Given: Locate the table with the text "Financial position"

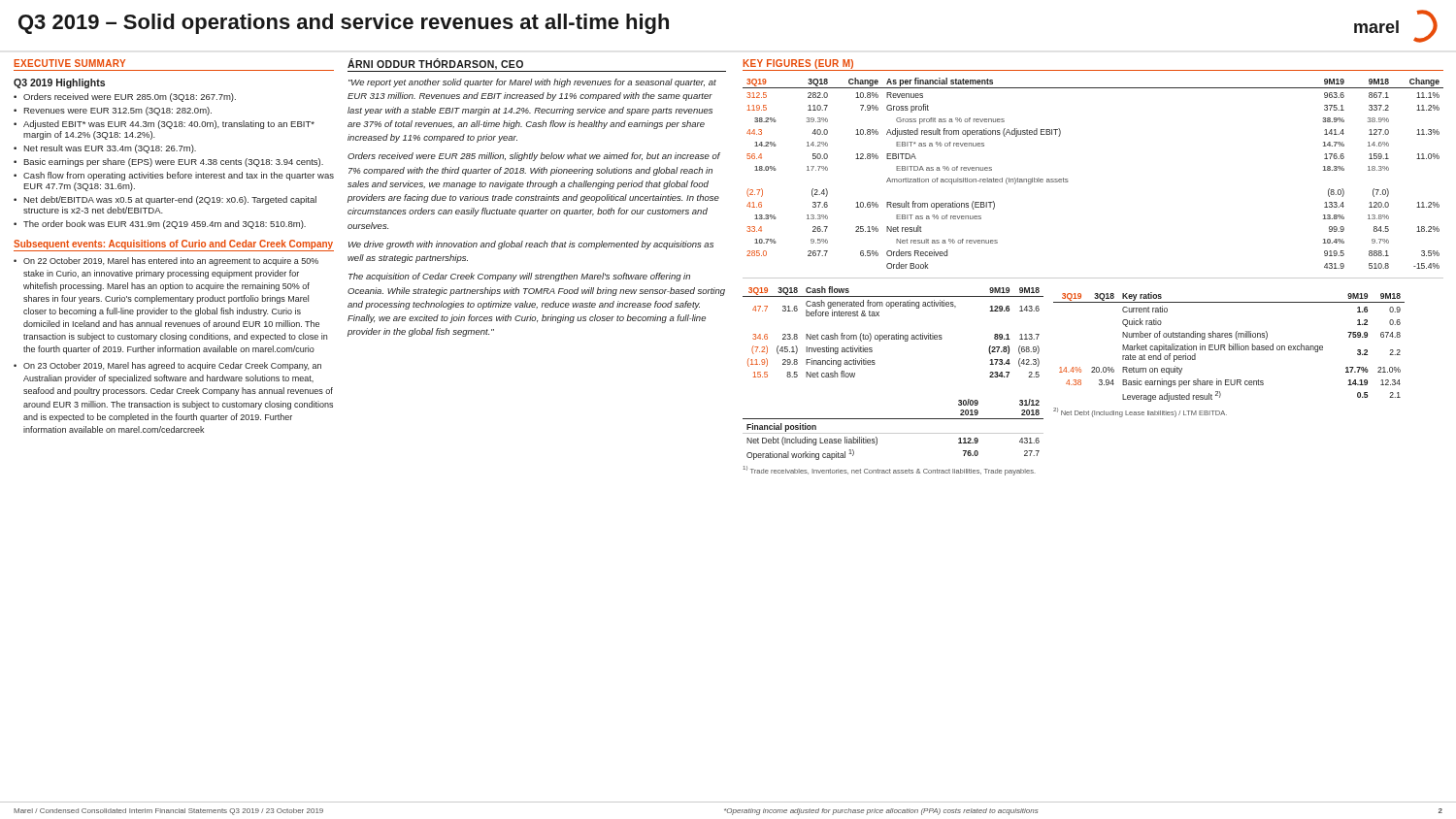Looking at the screenshot, I should point(893,428).
